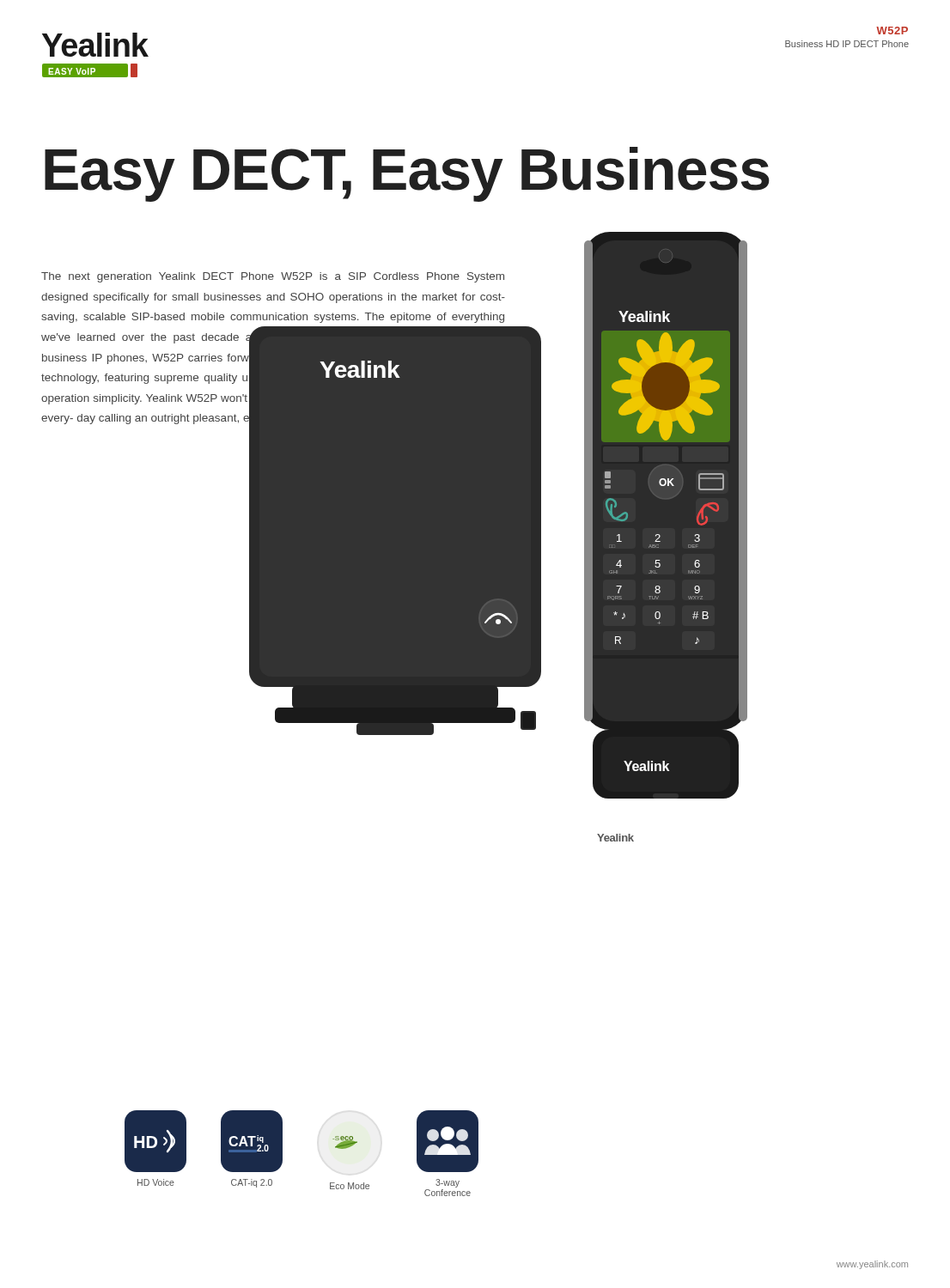Click on the photo
The height and width of the screenshot is (1288, 950).
pos(567,584)
